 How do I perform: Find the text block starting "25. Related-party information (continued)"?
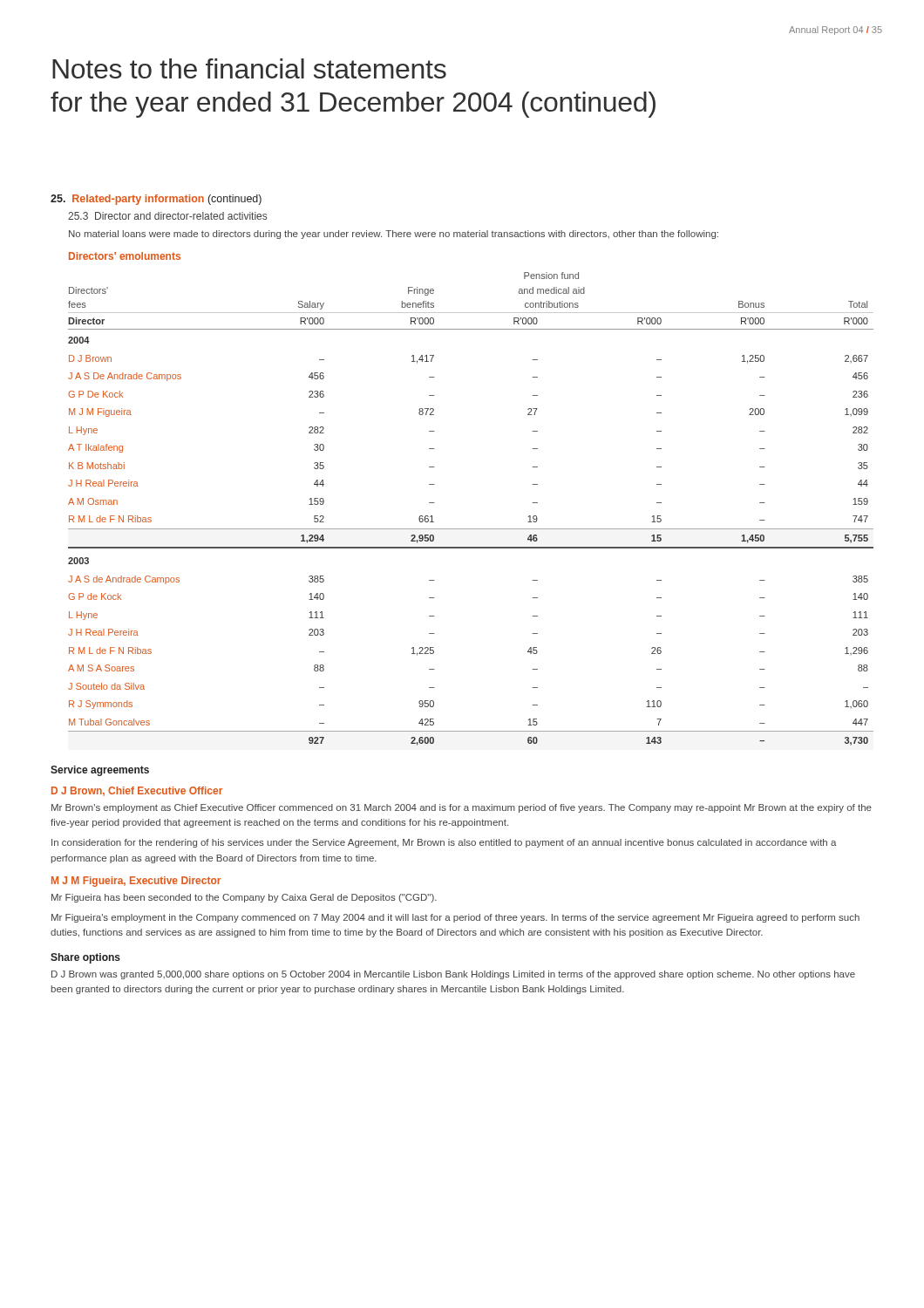click(x=156, y=199)
